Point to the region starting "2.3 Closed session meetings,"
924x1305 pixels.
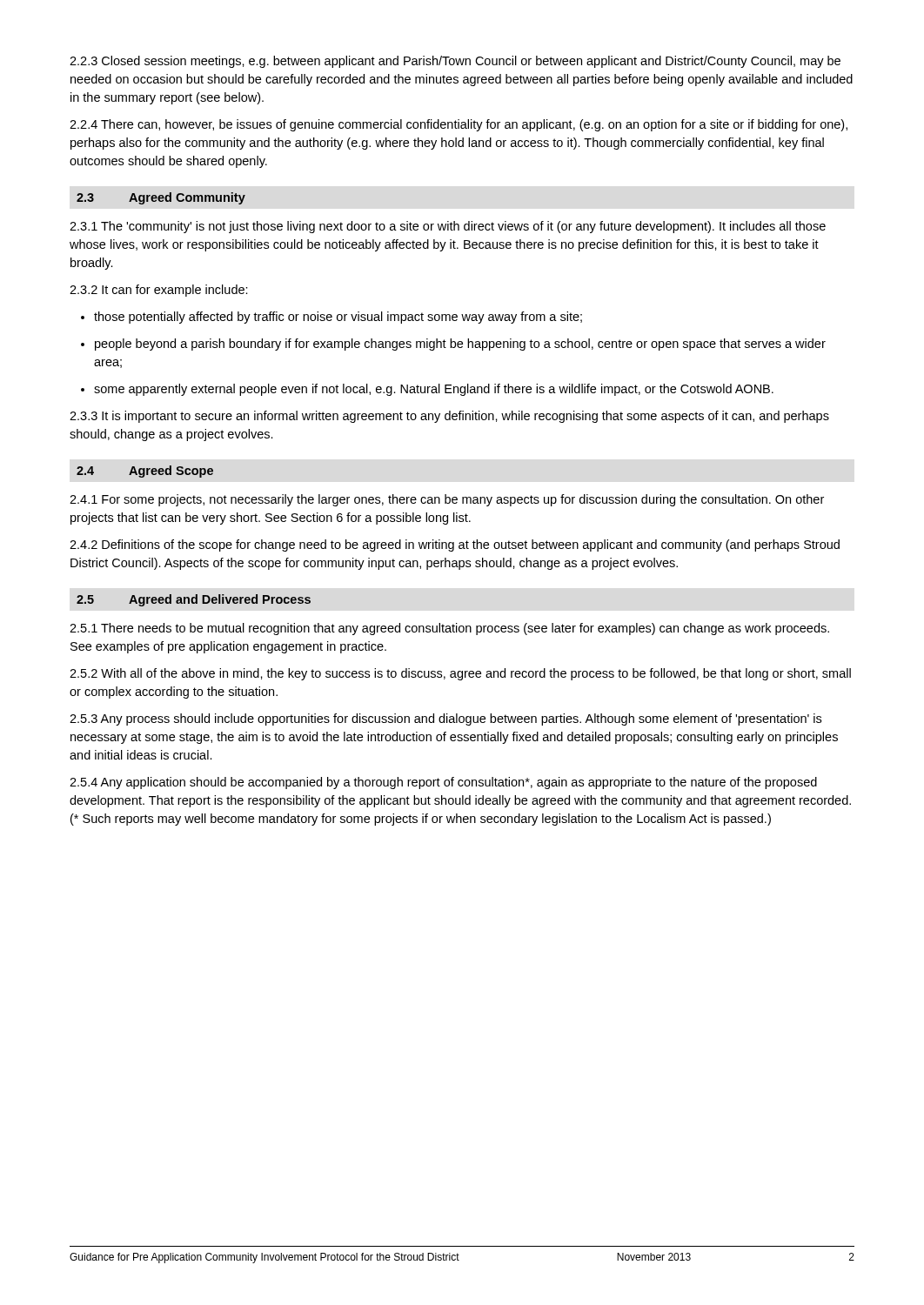pos(462,80)
